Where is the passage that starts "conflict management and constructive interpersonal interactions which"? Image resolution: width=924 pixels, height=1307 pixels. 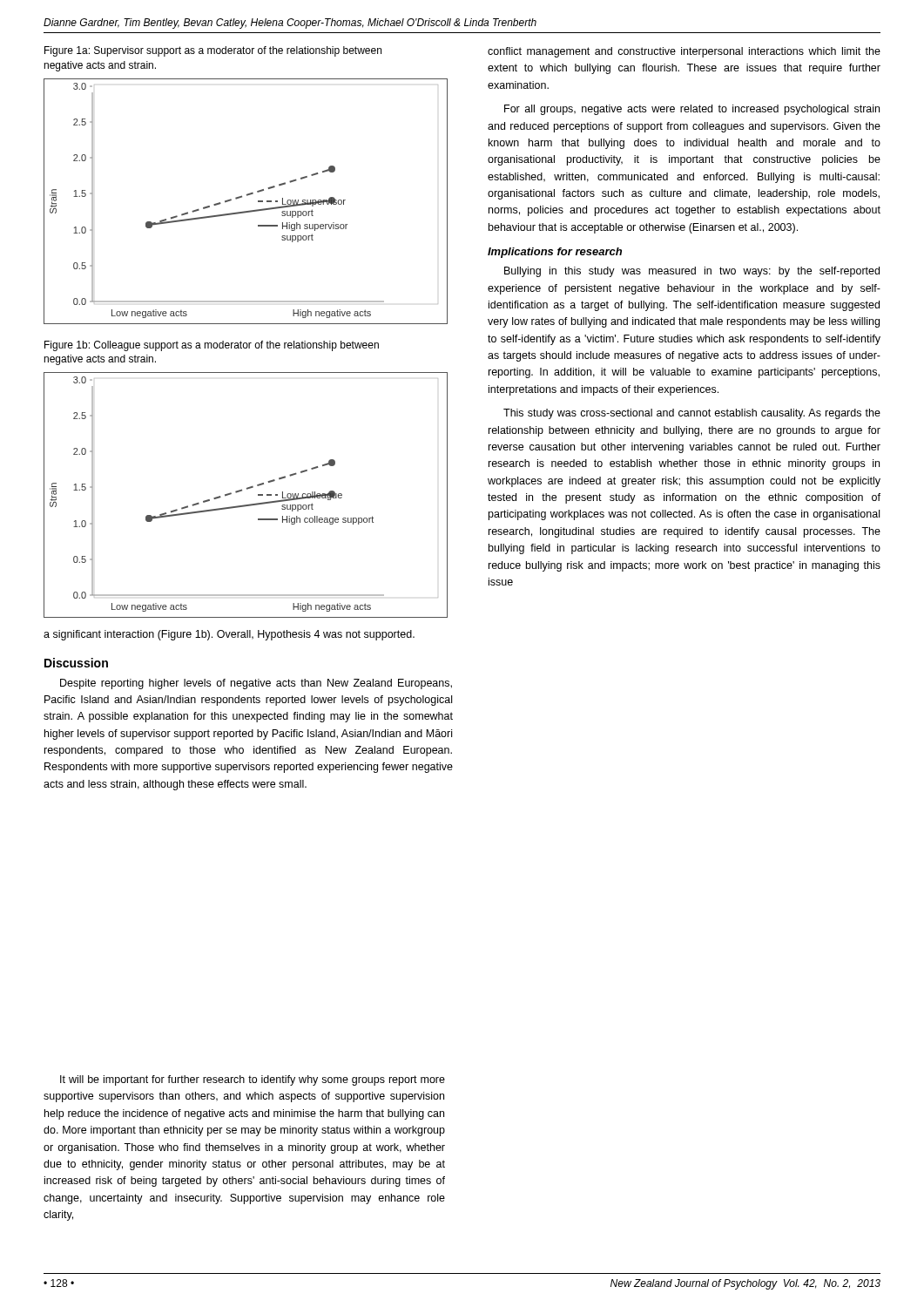(684, 140)
